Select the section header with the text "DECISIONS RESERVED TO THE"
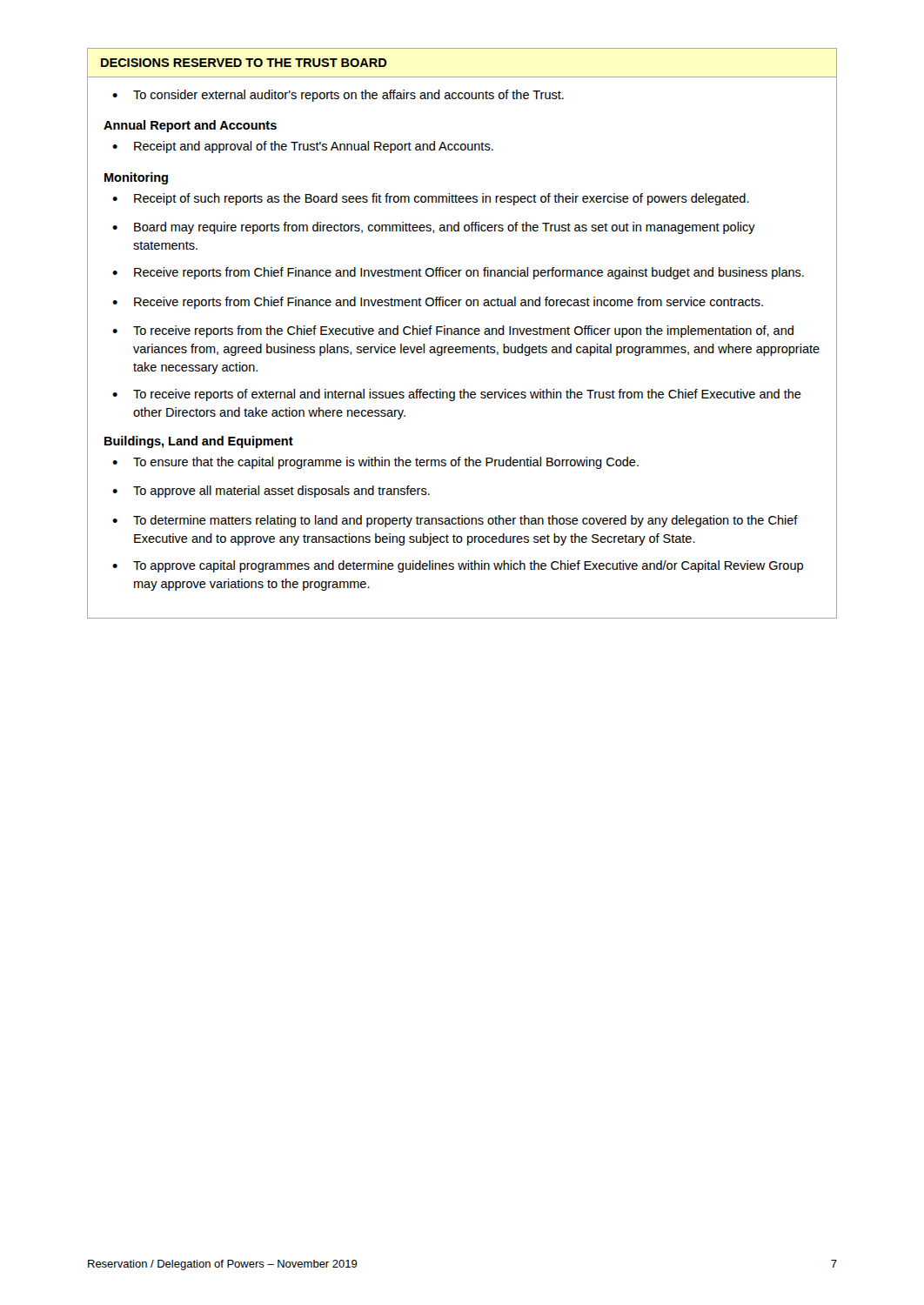This screenshot has height=1305, width=924. coord(244,63)
